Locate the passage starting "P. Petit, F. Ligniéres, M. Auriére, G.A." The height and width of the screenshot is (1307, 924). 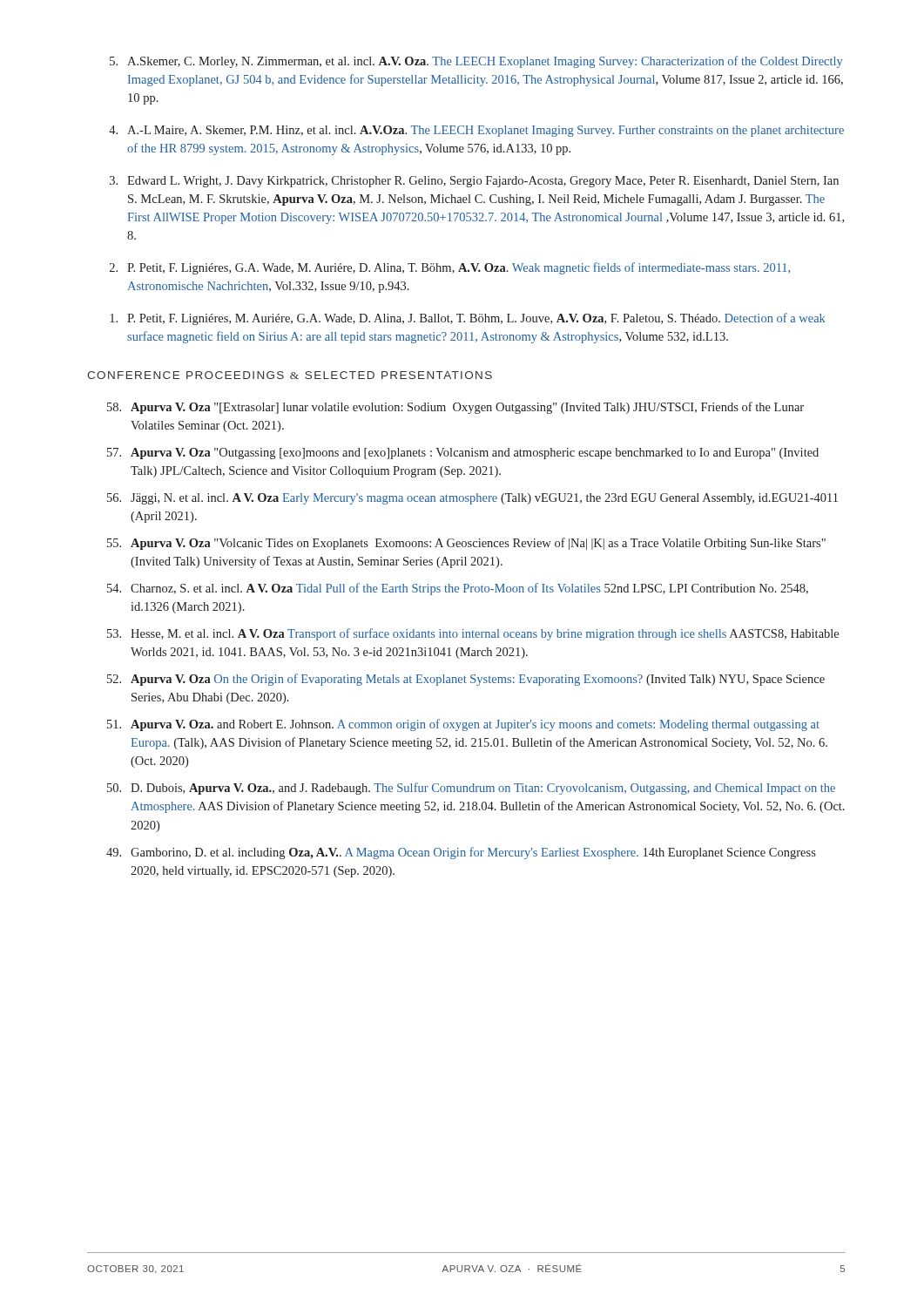click(466, 328)
